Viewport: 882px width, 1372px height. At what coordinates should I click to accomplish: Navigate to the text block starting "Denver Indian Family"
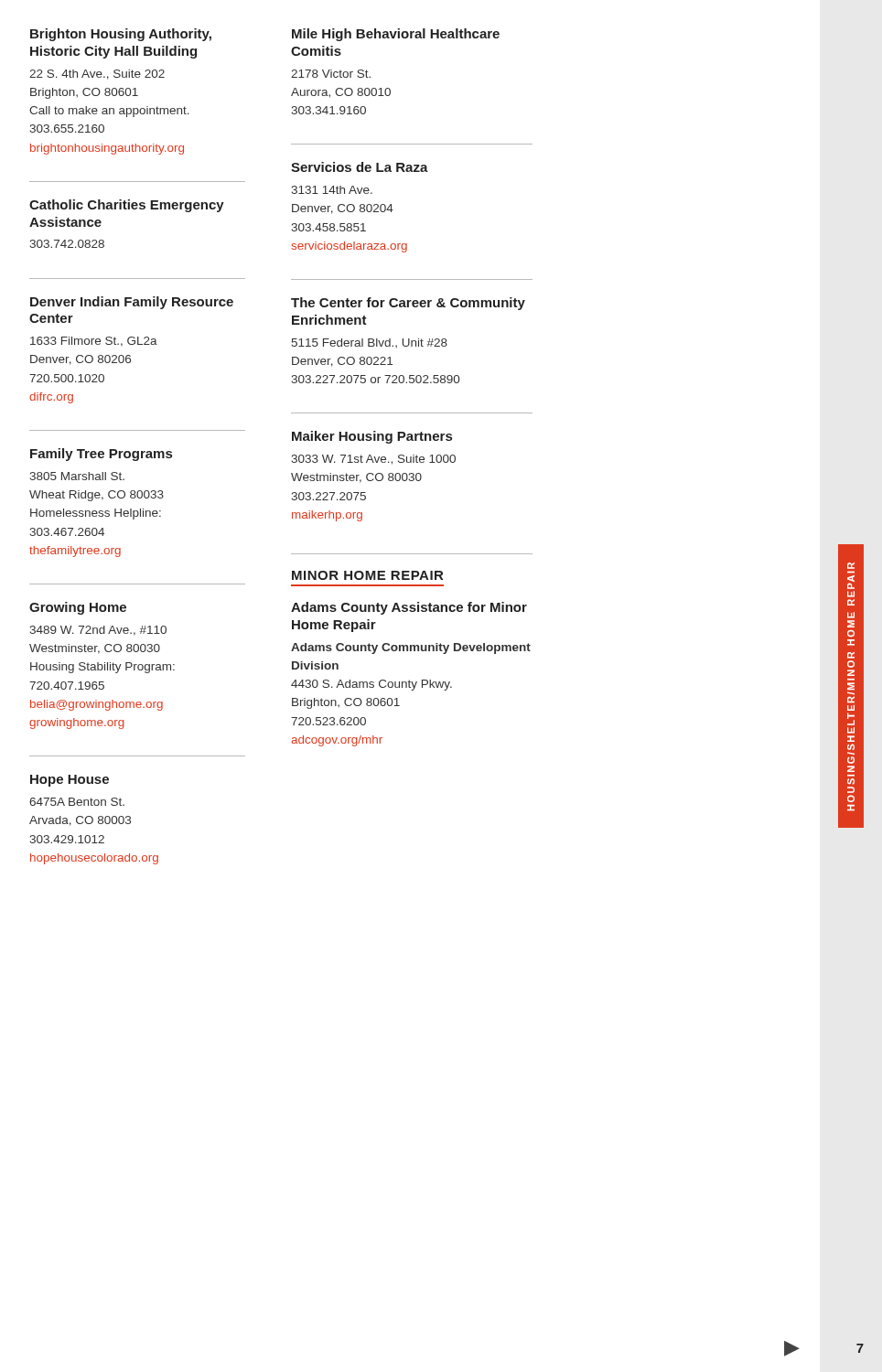click(137, 350)
